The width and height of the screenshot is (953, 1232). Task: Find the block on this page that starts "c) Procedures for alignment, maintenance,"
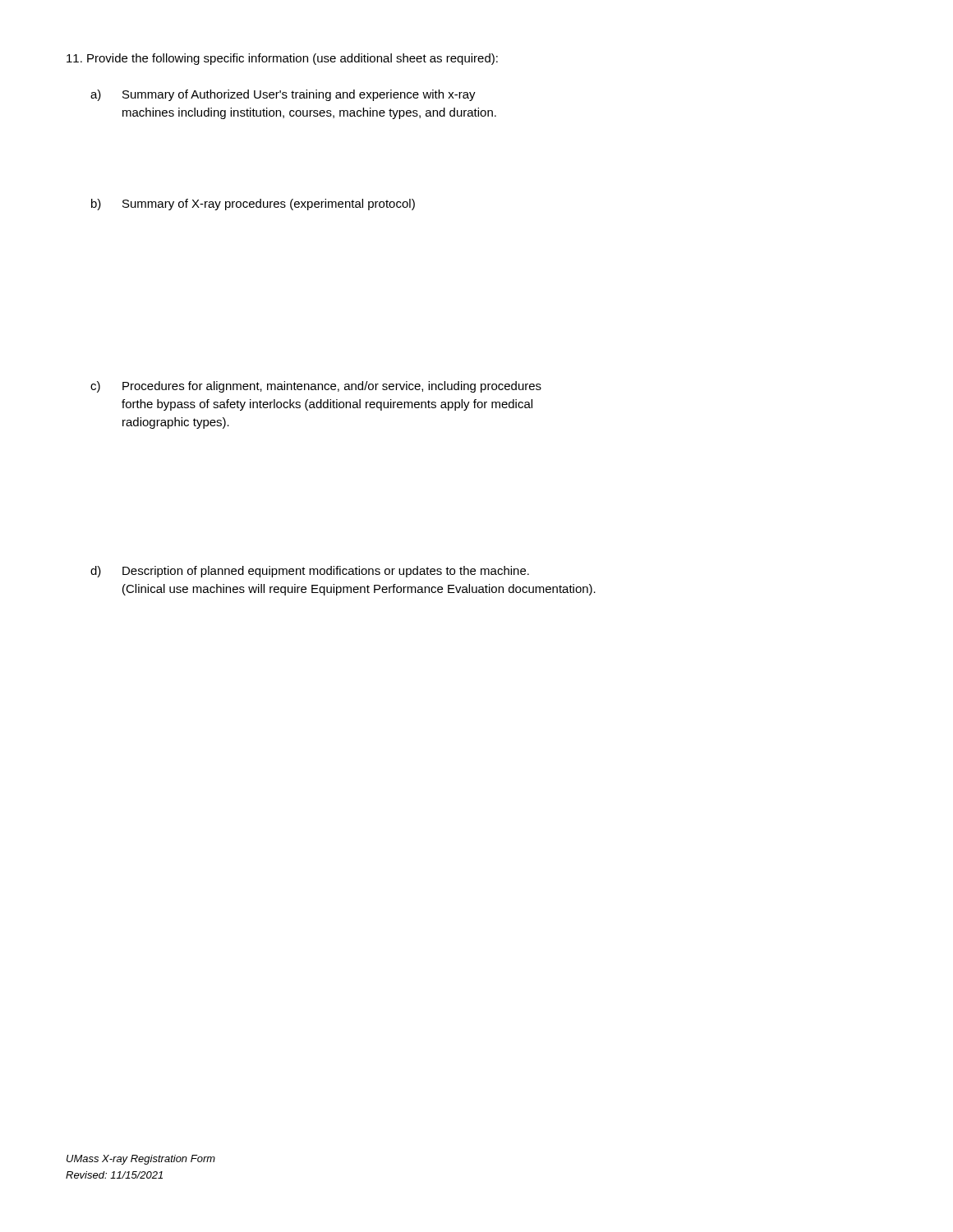[x=316, y=404]
